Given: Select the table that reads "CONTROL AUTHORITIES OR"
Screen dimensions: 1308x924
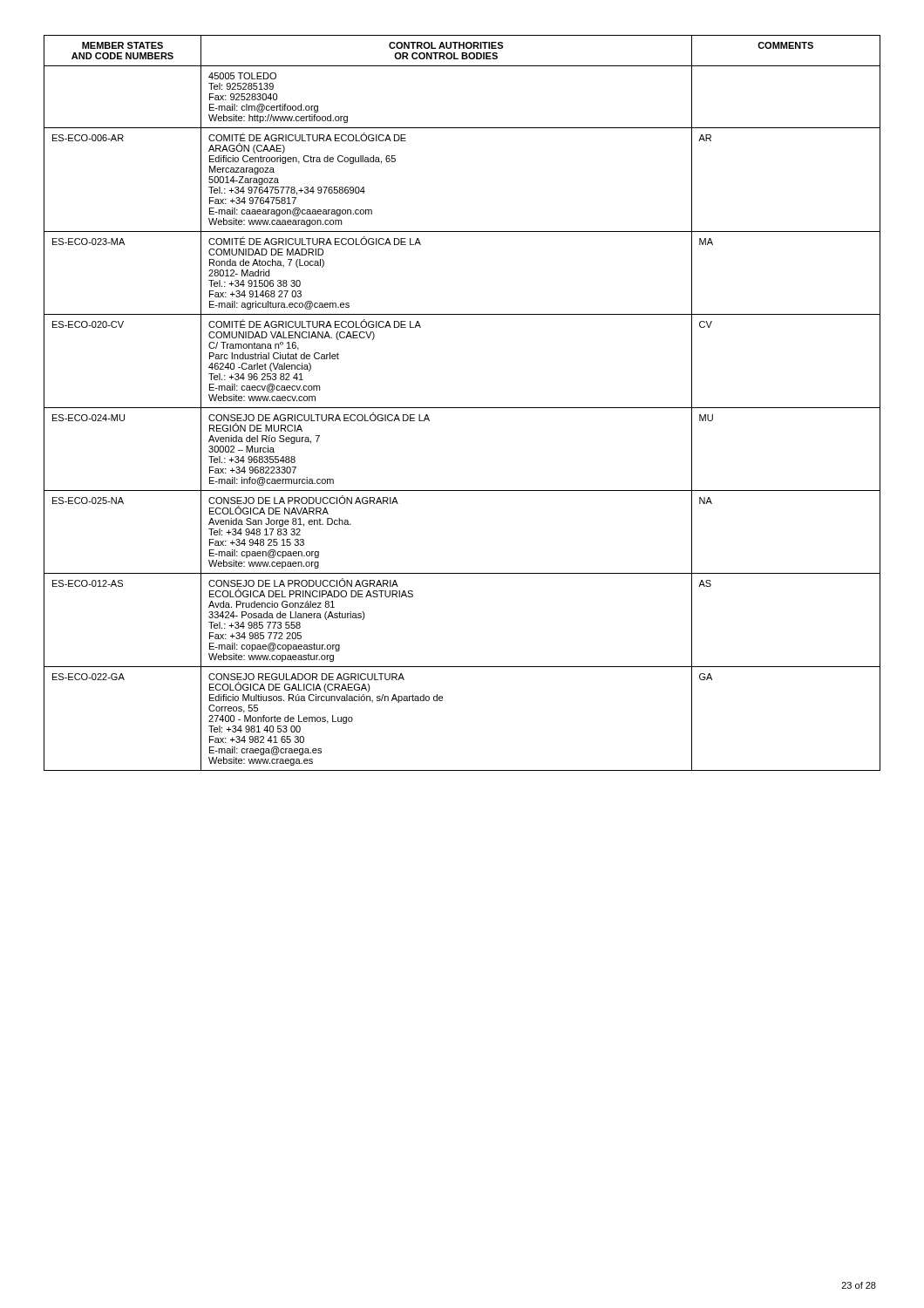Looking at the screenshot, I should point(462,403).
